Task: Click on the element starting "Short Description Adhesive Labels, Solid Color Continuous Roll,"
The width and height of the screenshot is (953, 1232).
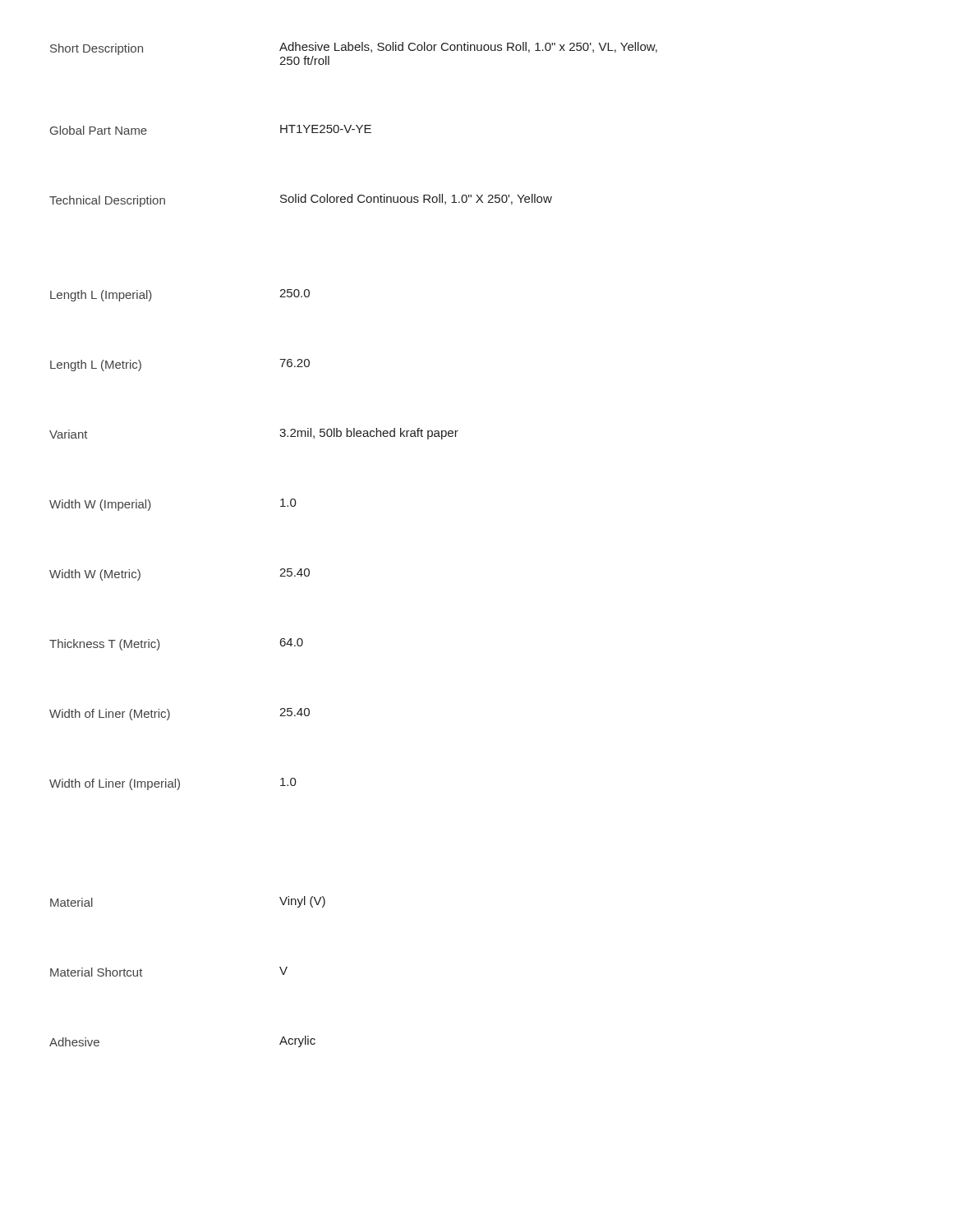Action: click(x=476, y=53)
